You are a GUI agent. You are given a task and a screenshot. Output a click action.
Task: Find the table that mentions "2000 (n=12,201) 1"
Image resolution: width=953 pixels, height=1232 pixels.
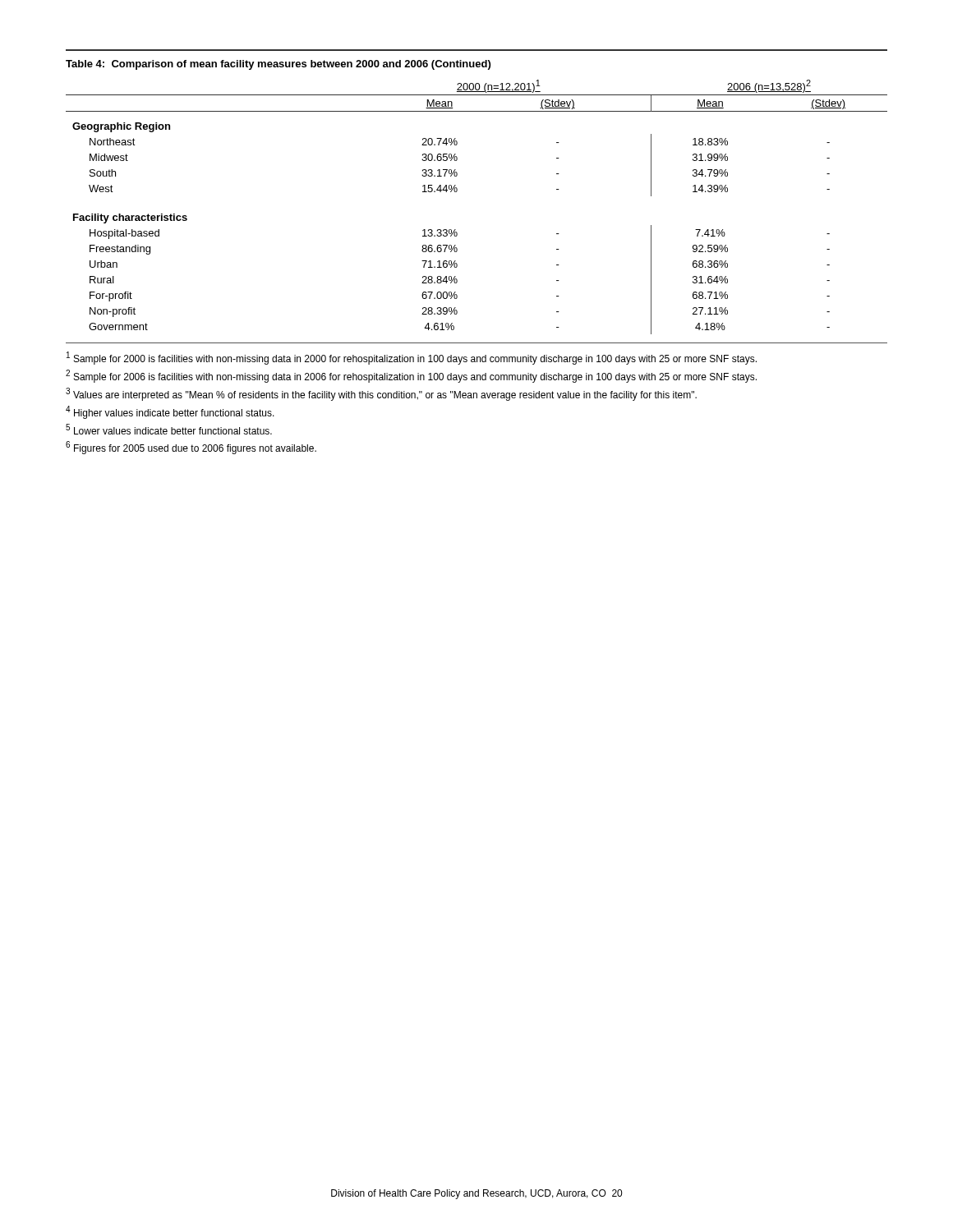(476, 205)
